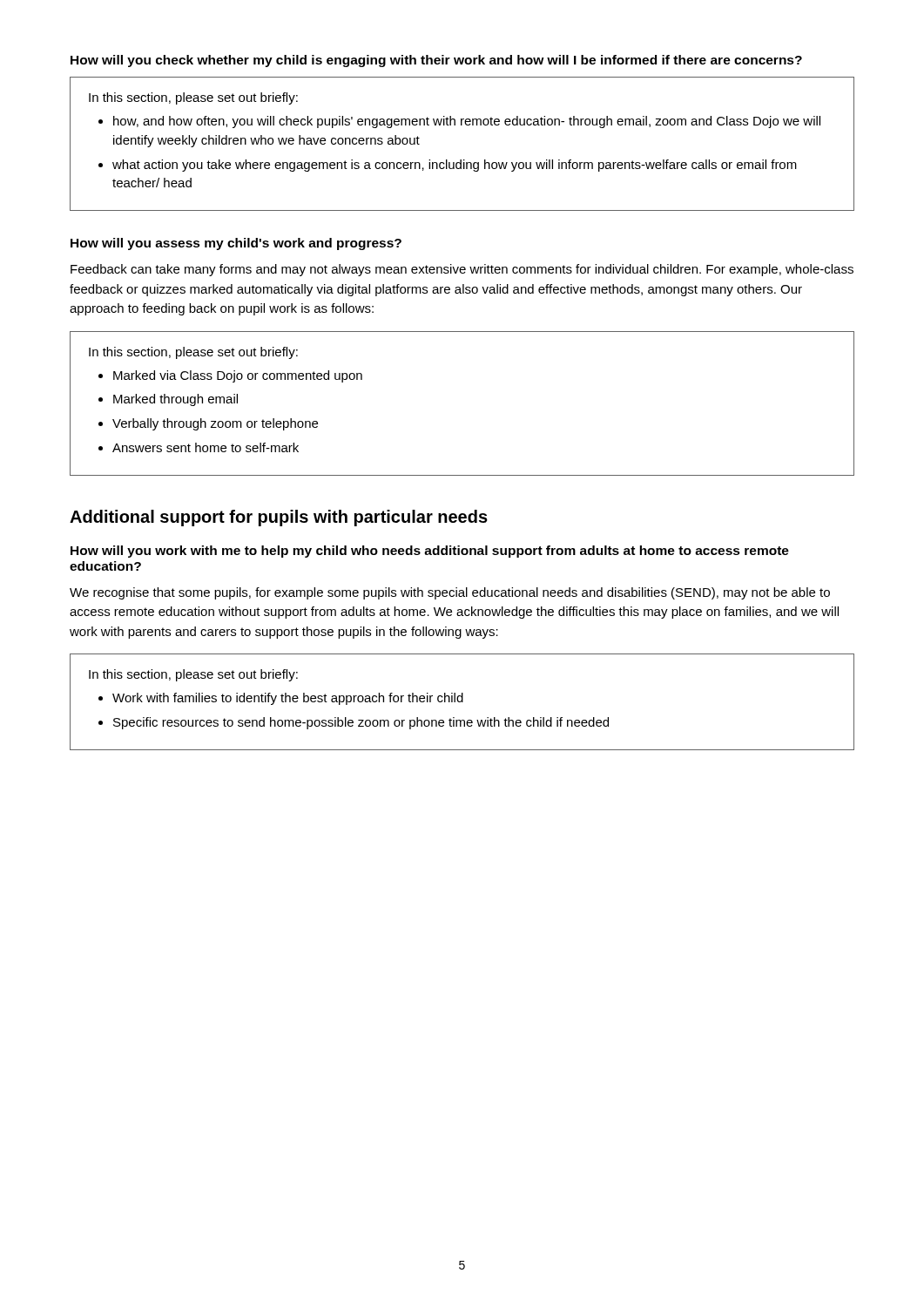Locate the text starting "We recognise that"
The height and width of the screenshot is (1307, 924).
tap(462, 612)
